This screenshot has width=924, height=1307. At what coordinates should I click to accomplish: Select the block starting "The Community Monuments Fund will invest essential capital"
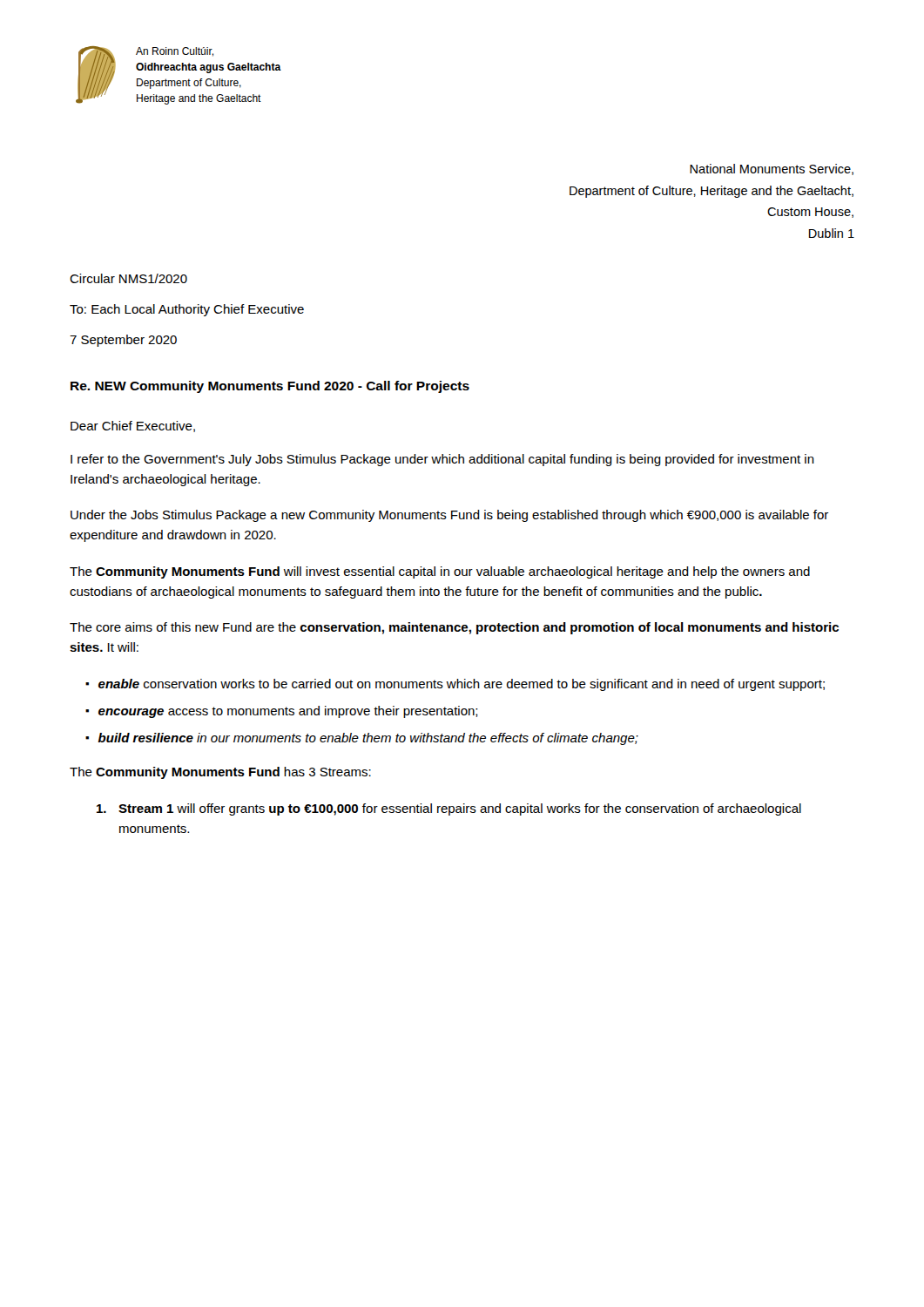(x=440, y=581)
